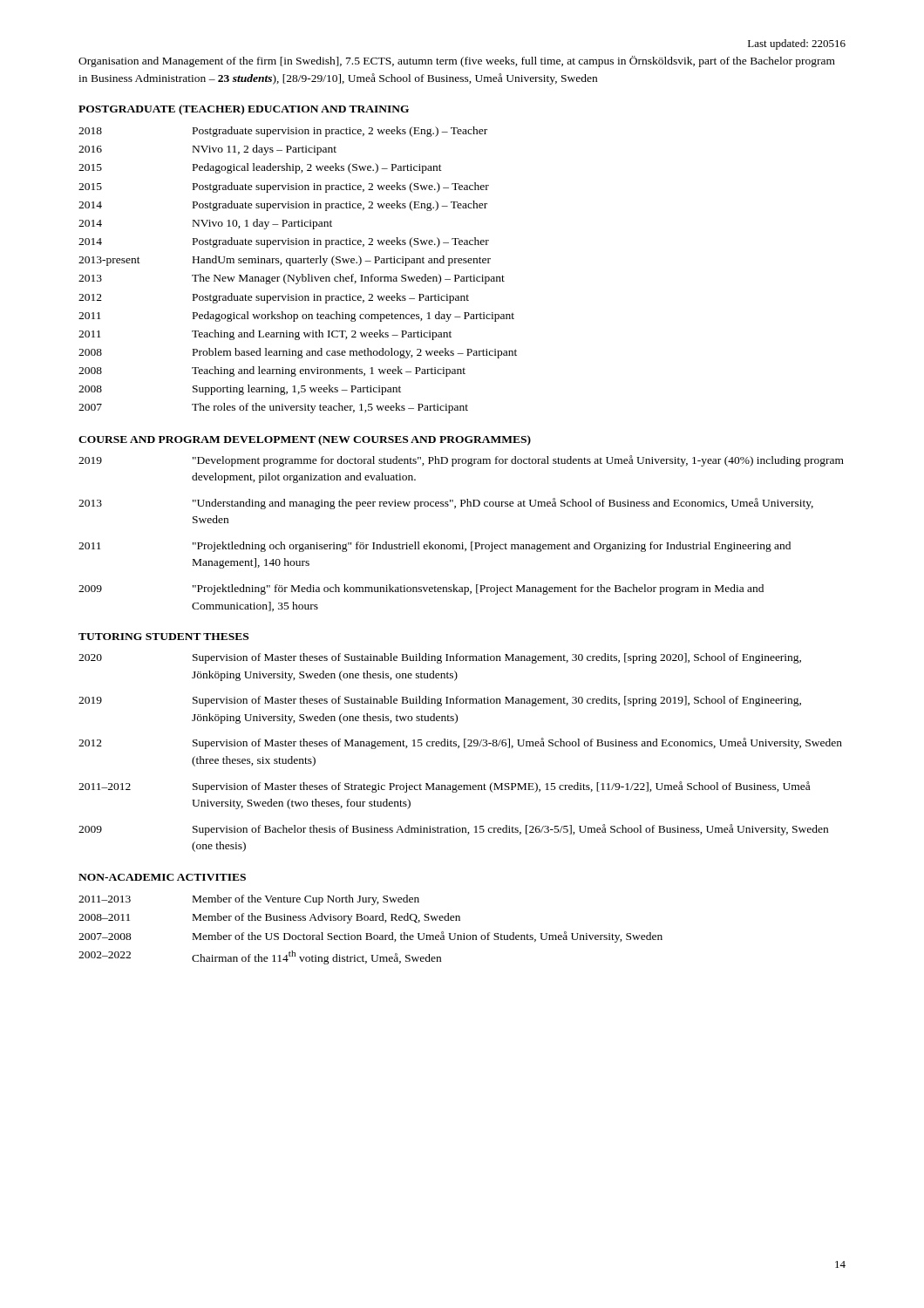Point to the region starting "2007–2008Member of the US Doctoral"
This screenshot has height=1308, width=924.
pyautogui.click(x=462, y=936)
